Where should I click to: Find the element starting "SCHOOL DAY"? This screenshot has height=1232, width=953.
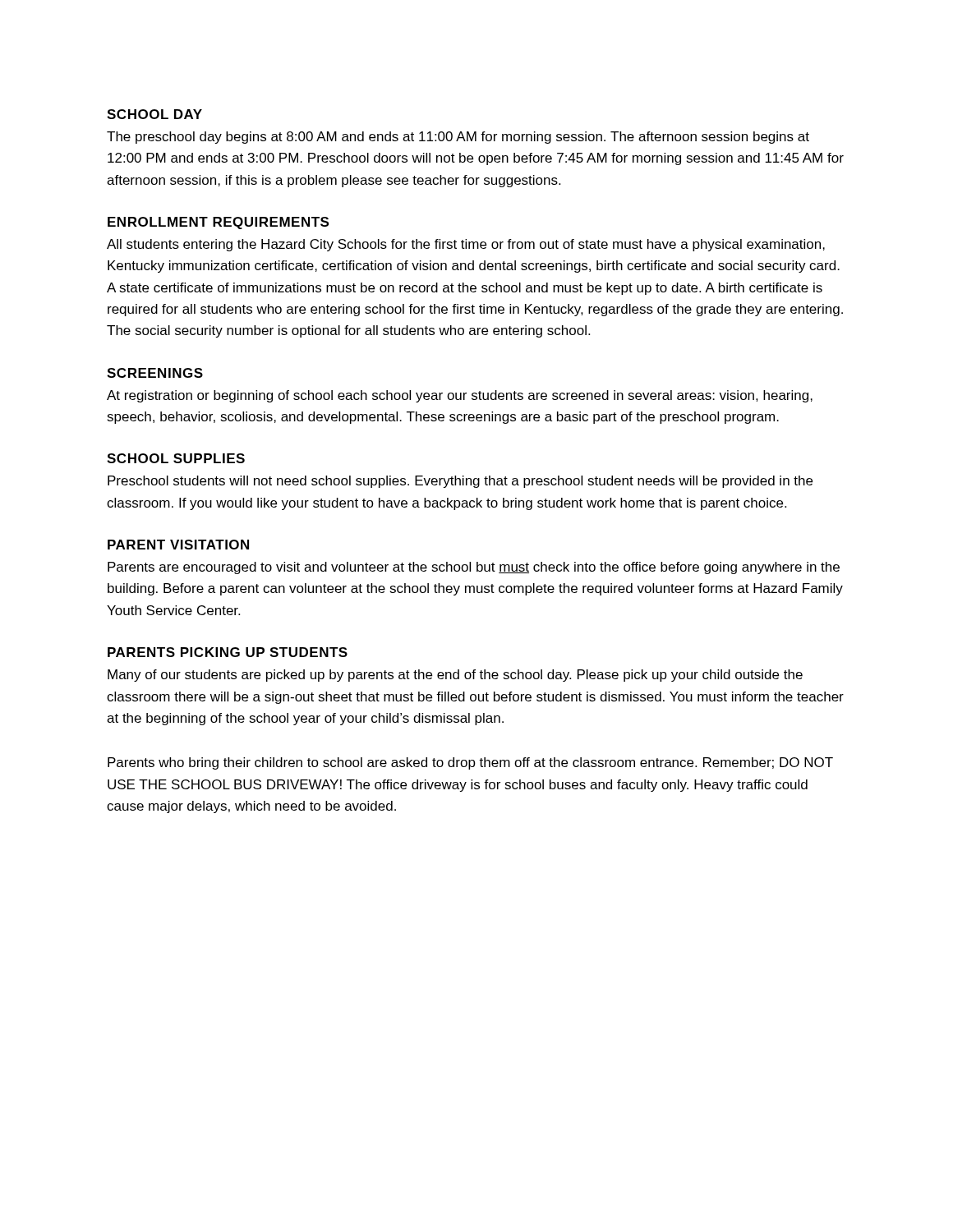click(155, 115)
